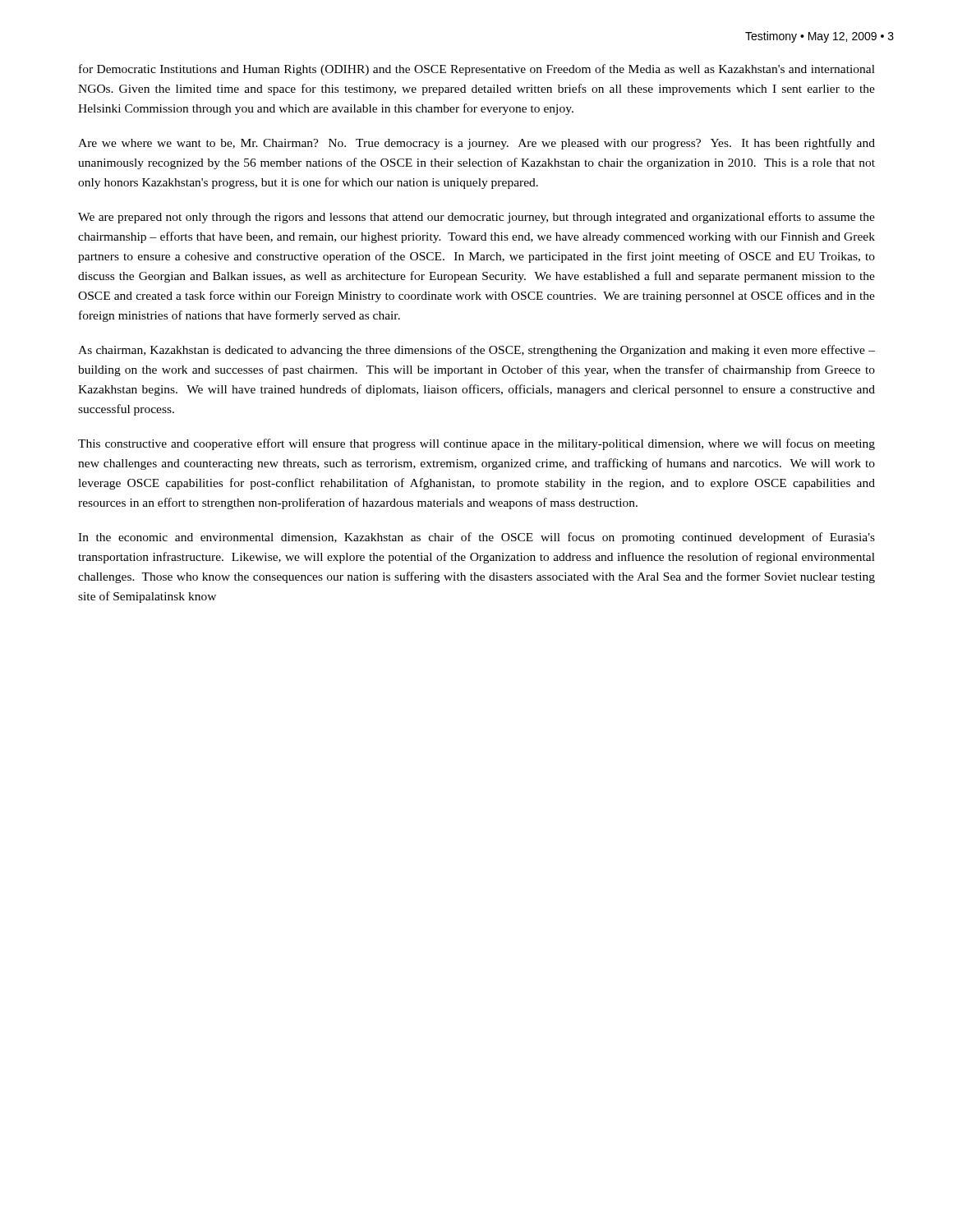Locate the element starting "for Democratic Institutions and Human Rights (ODIHR)"
Screen dimensions: 1232x953
[x=476, y=88]
